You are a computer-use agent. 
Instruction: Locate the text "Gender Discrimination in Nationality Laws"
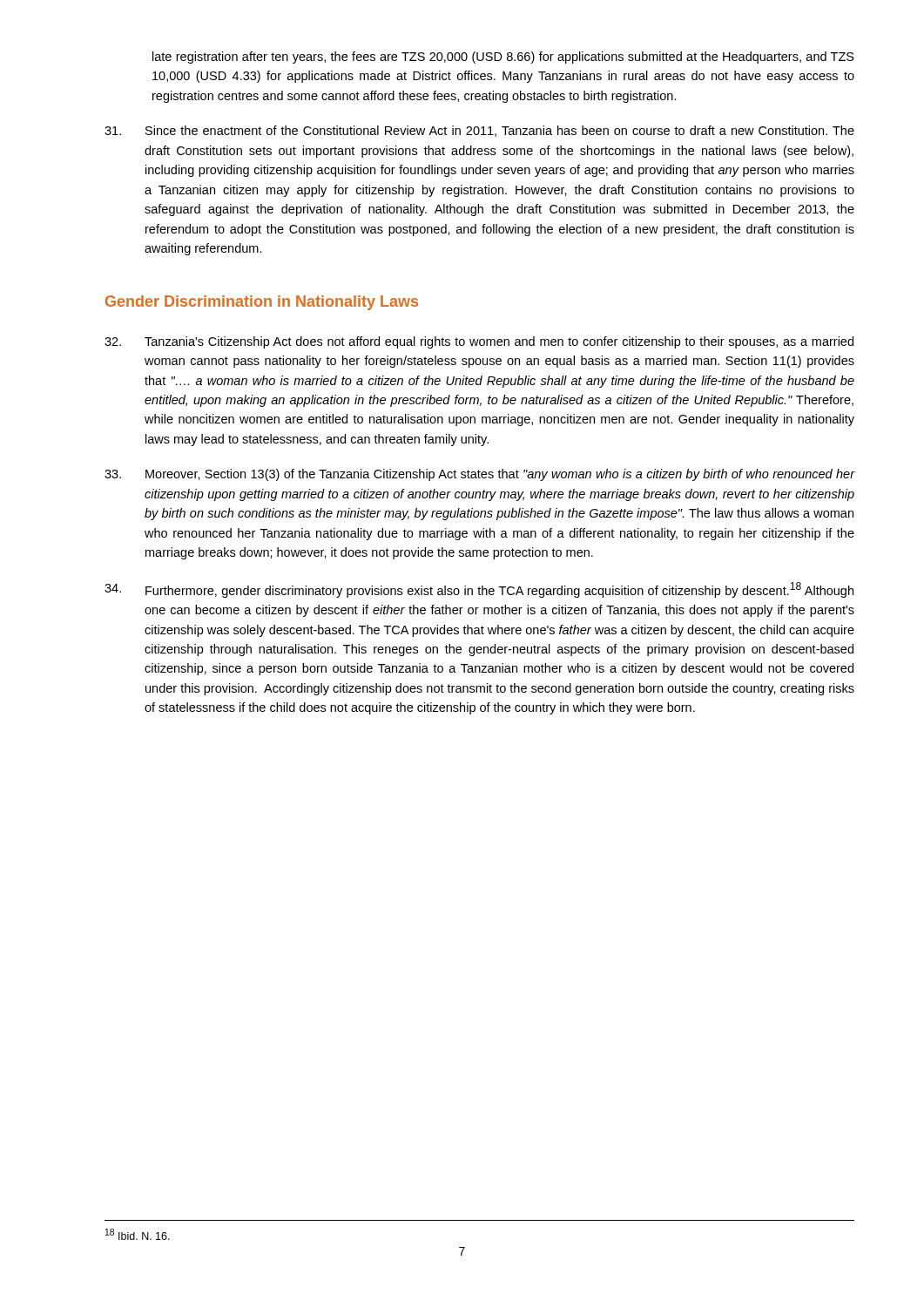[x=262, y=301]
